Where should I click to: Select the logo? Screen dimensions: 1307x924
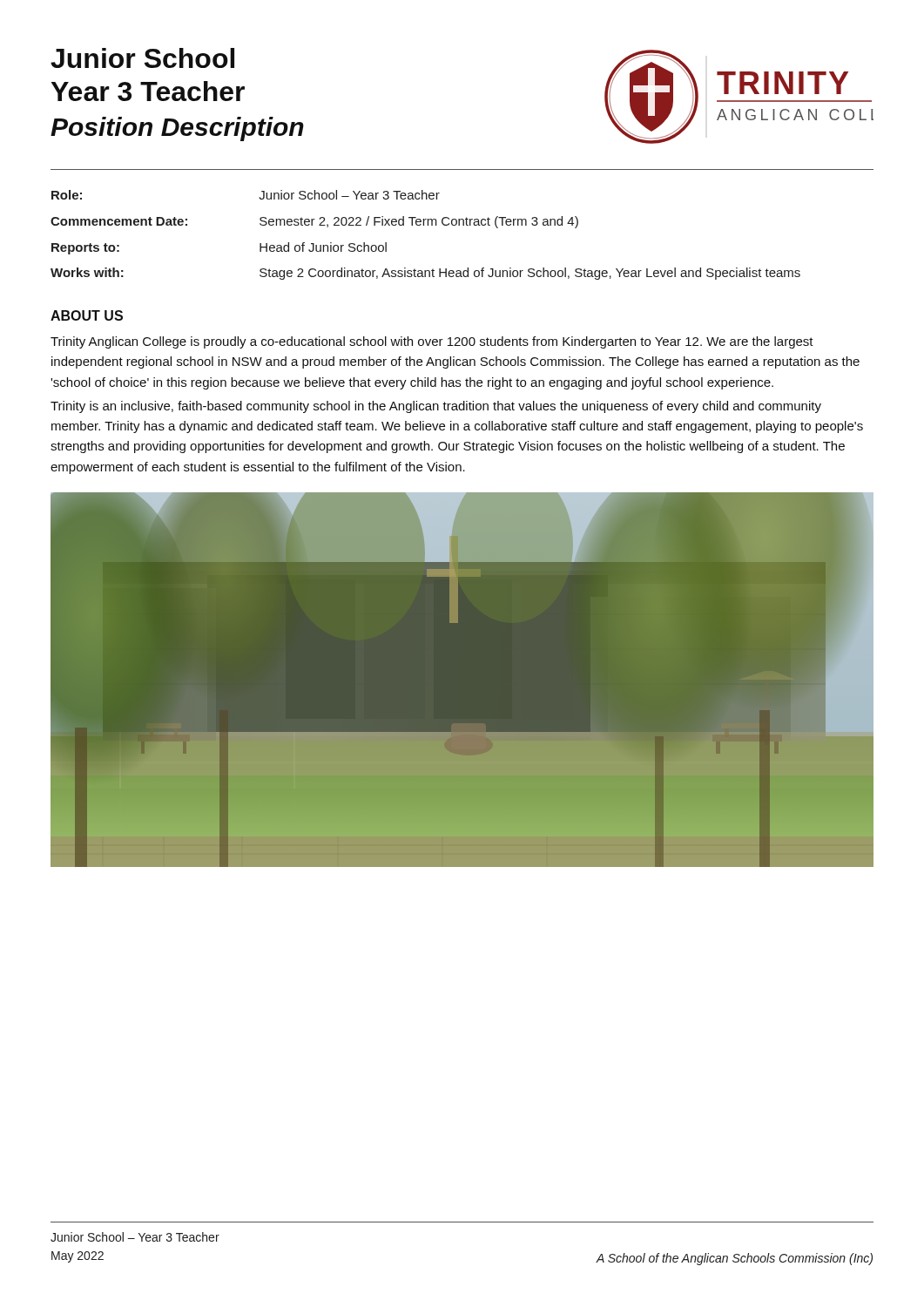(x=739, y=97)
